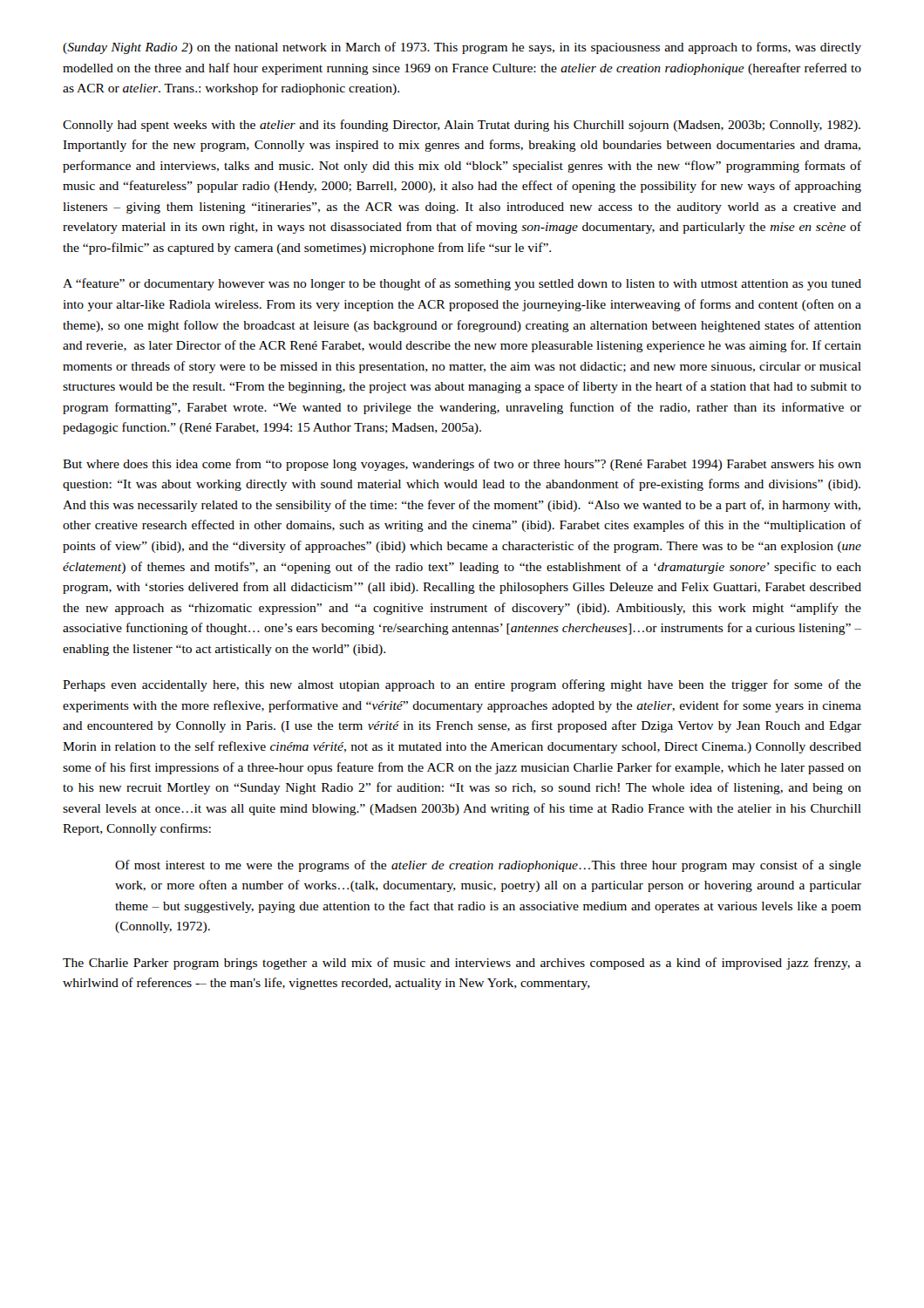Locate the block starting "Perhaps even accidentally here, this new almost"

click(x=462, y=756)
